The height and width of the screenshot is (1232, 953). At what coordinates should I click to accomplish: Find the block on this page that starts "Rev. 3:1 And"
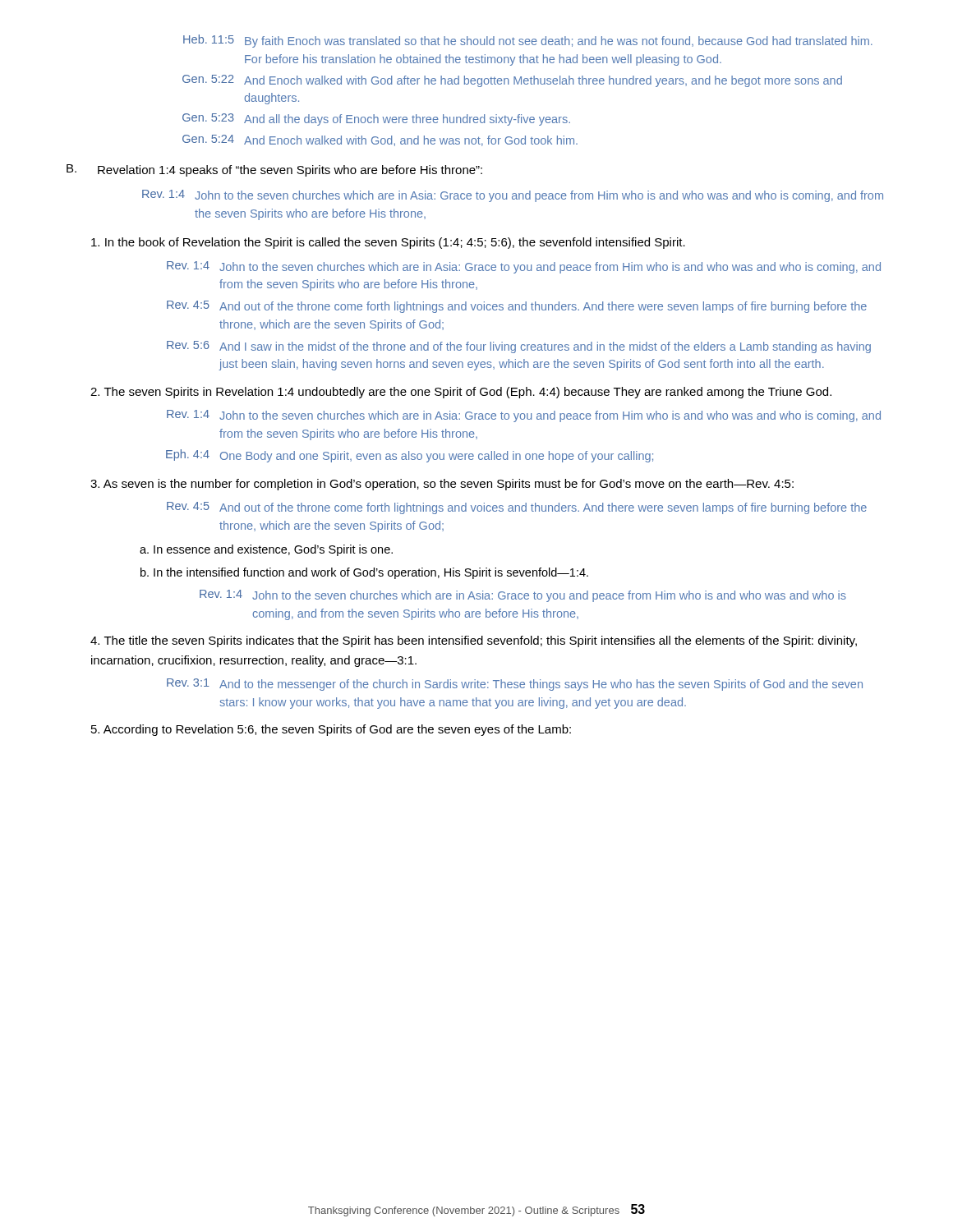pyautogui.click(x=509, y=694)
